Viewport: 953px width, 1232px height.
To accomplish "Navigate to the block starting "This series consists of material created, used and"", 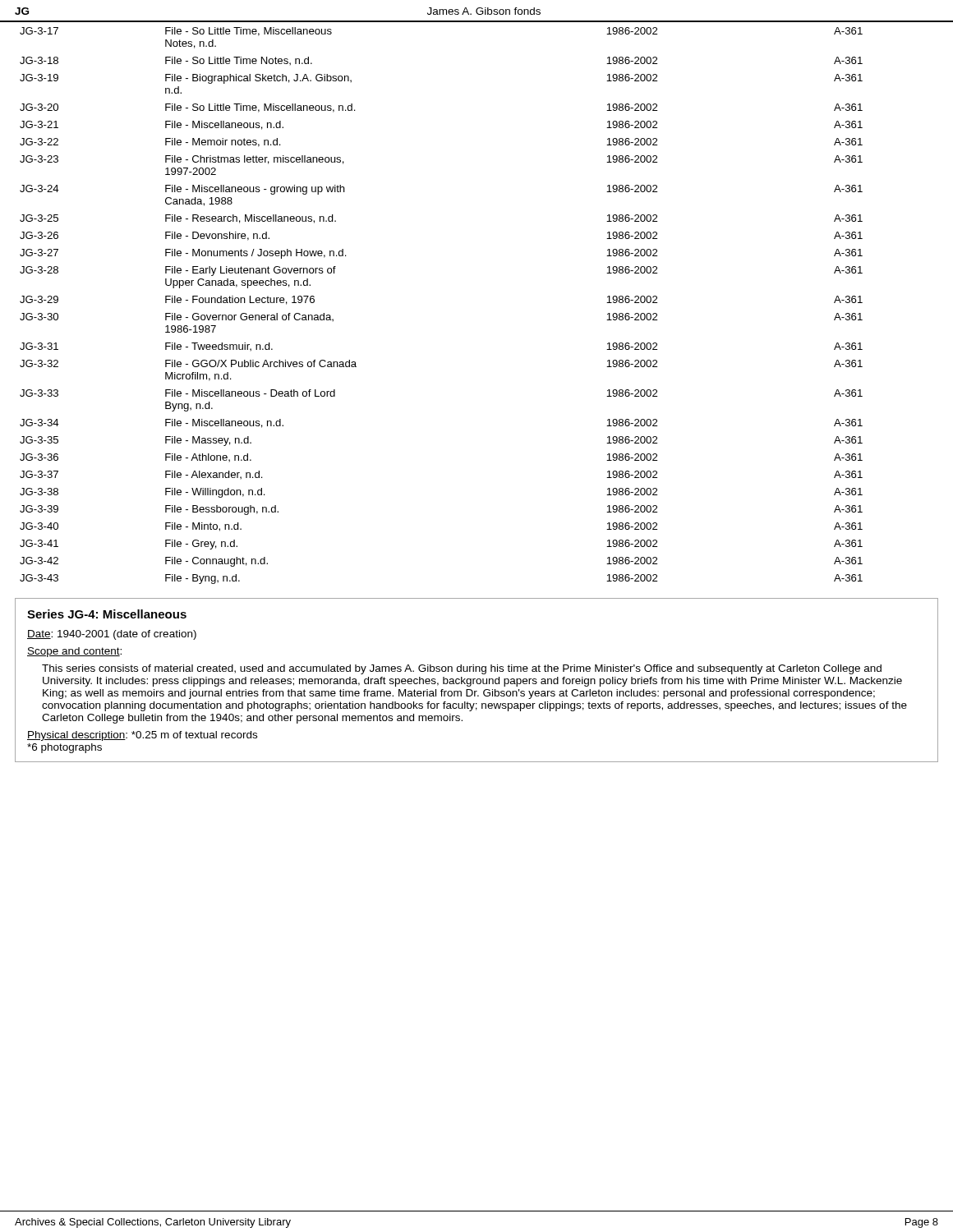I will point(474,693).
